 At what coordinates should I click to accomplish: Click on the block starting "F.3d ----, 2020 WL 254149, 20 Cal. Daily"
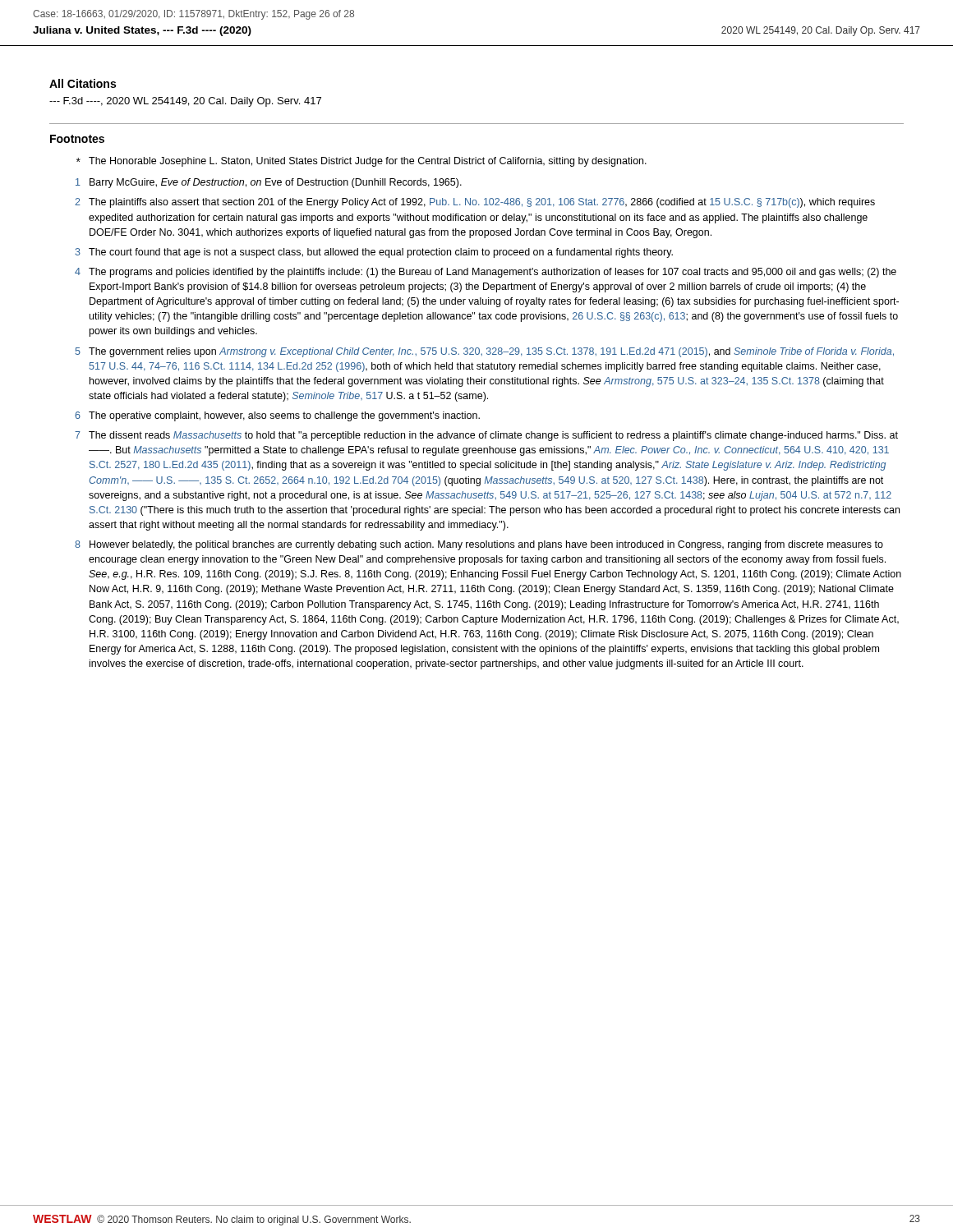(x=186, y=101)
